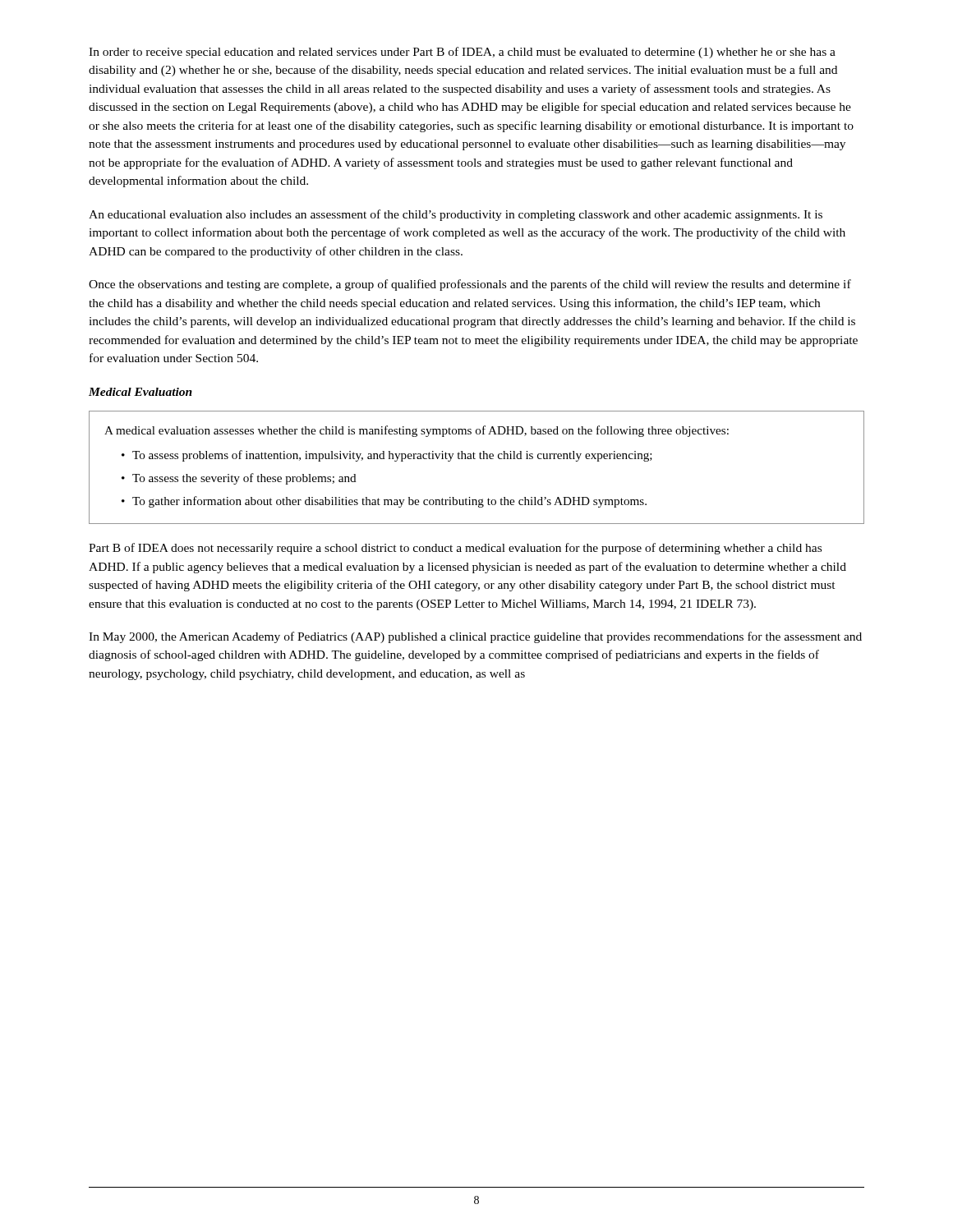
Task: Locate the text block that reads "Once the observations and testing"
Action: pyautogui.click(x=473, y=321)
